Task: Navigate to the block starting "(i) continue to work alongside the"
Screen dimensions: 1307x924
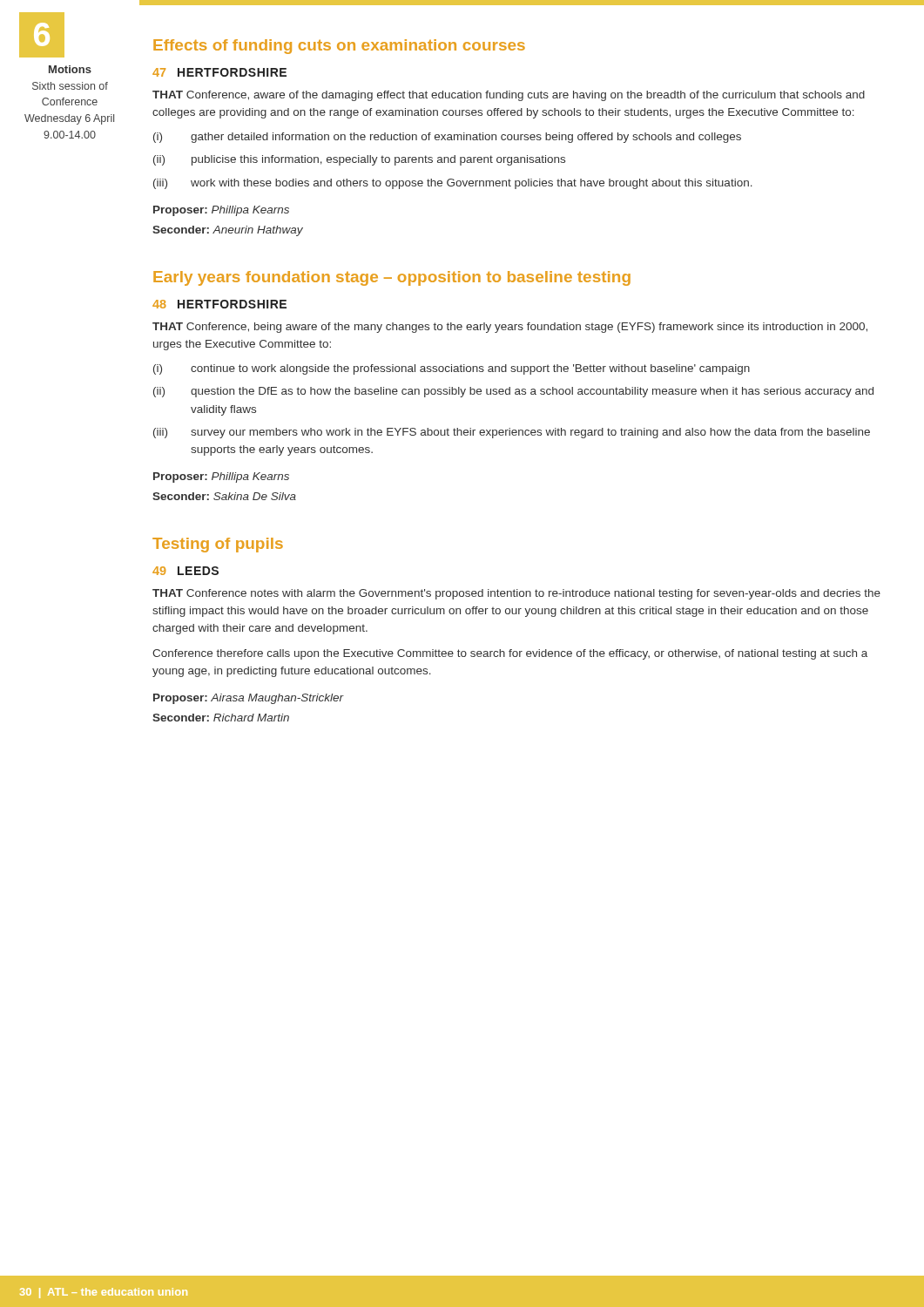Action: tap(518, 369)
